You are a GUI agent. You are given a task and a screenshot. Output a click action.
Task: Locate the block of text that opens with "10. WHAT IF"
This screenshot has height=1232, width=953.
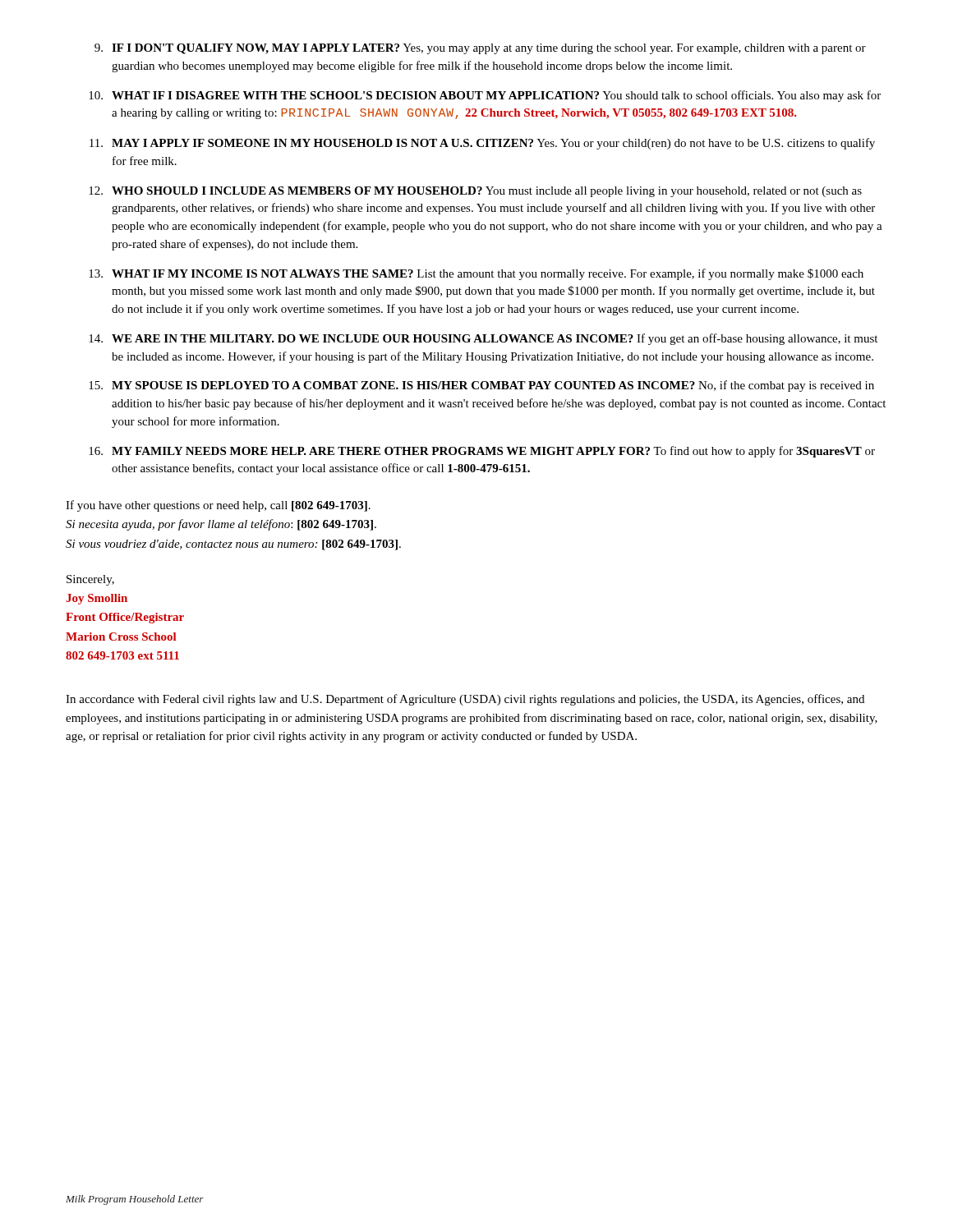[476, 105]
